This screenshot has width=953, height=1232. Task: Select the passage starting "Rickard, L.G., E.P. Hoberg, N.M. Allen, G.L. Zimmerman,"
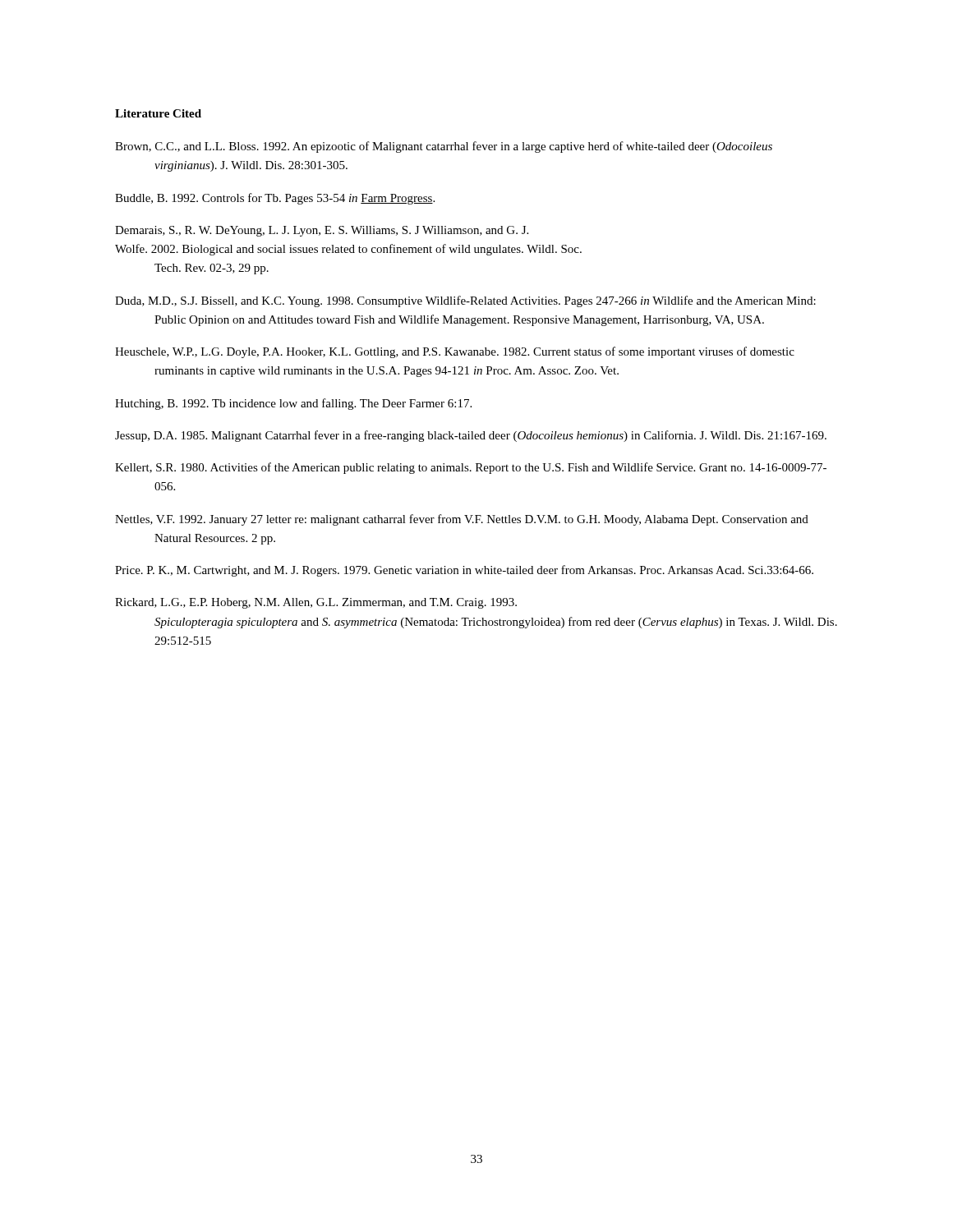(476, 621)
